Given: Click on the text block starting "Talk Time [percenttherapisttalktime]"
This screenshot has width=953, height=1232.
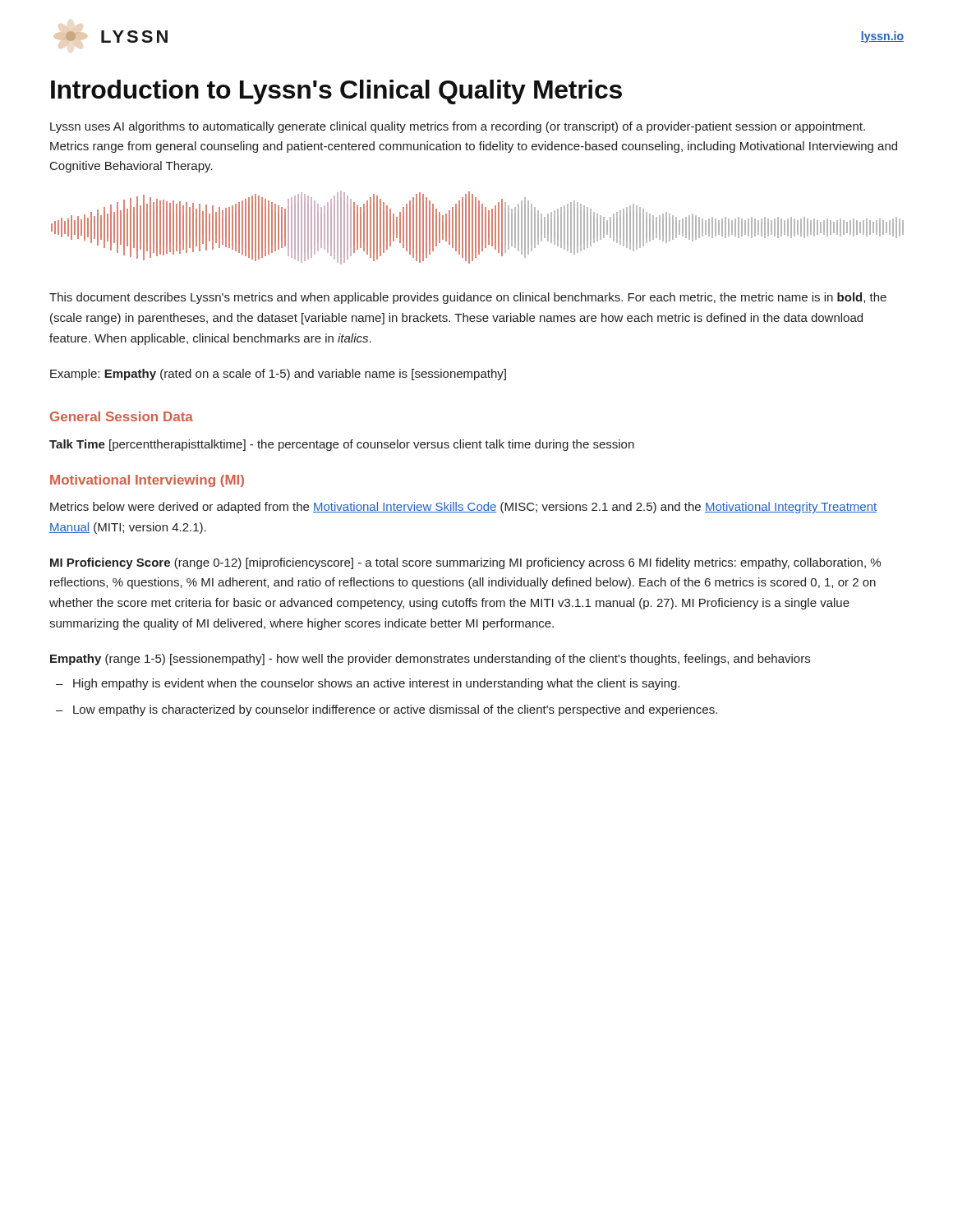Looking at the screenshot, I should (x=476, y=445).
